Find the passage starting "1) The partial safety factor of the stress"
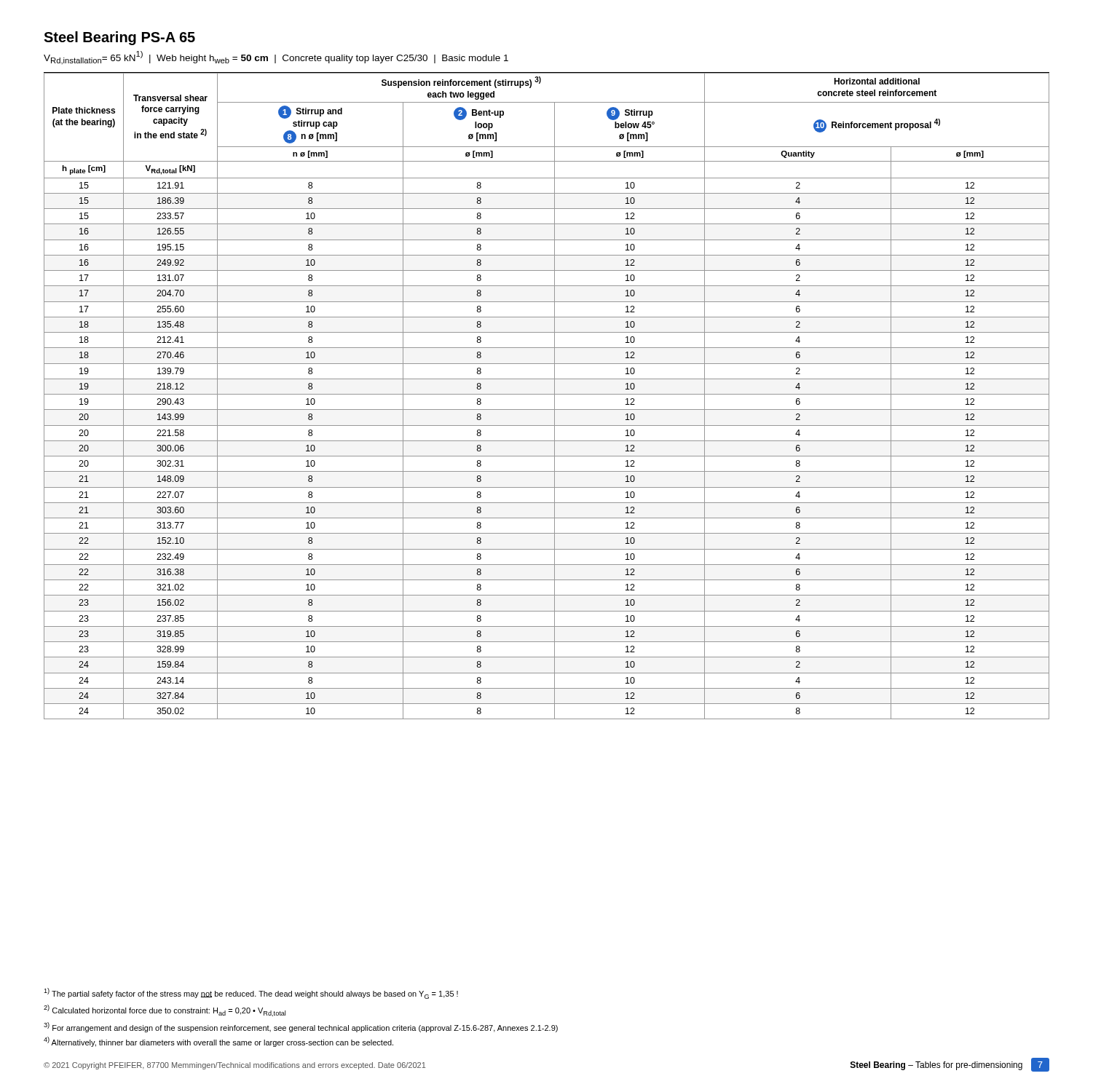Screen dimensions: 1092x1093 [251, 993]
